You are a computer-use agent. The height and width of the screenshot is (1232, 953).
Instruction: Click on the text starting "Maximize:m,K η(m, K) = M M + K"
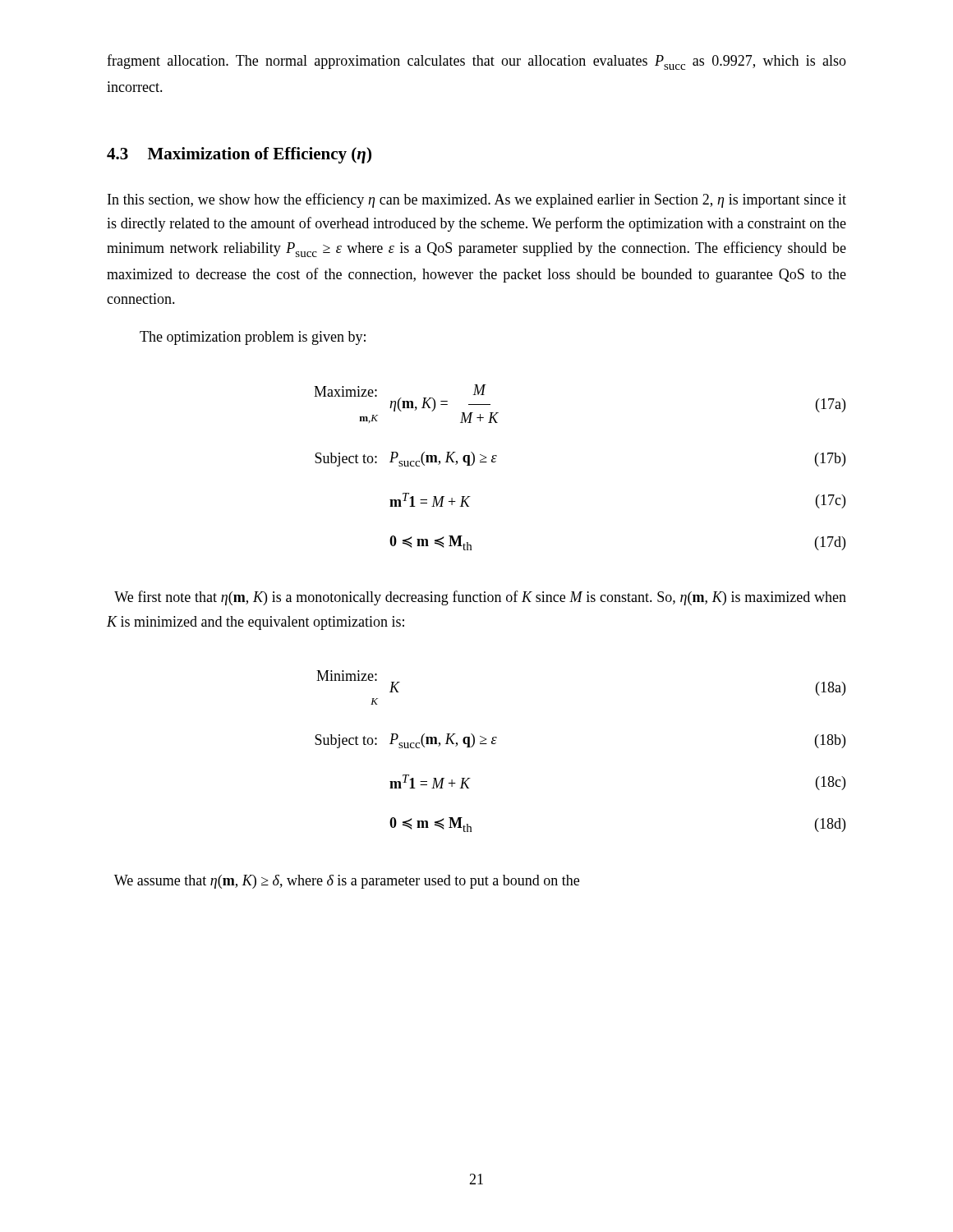click(x=345, y=396)
